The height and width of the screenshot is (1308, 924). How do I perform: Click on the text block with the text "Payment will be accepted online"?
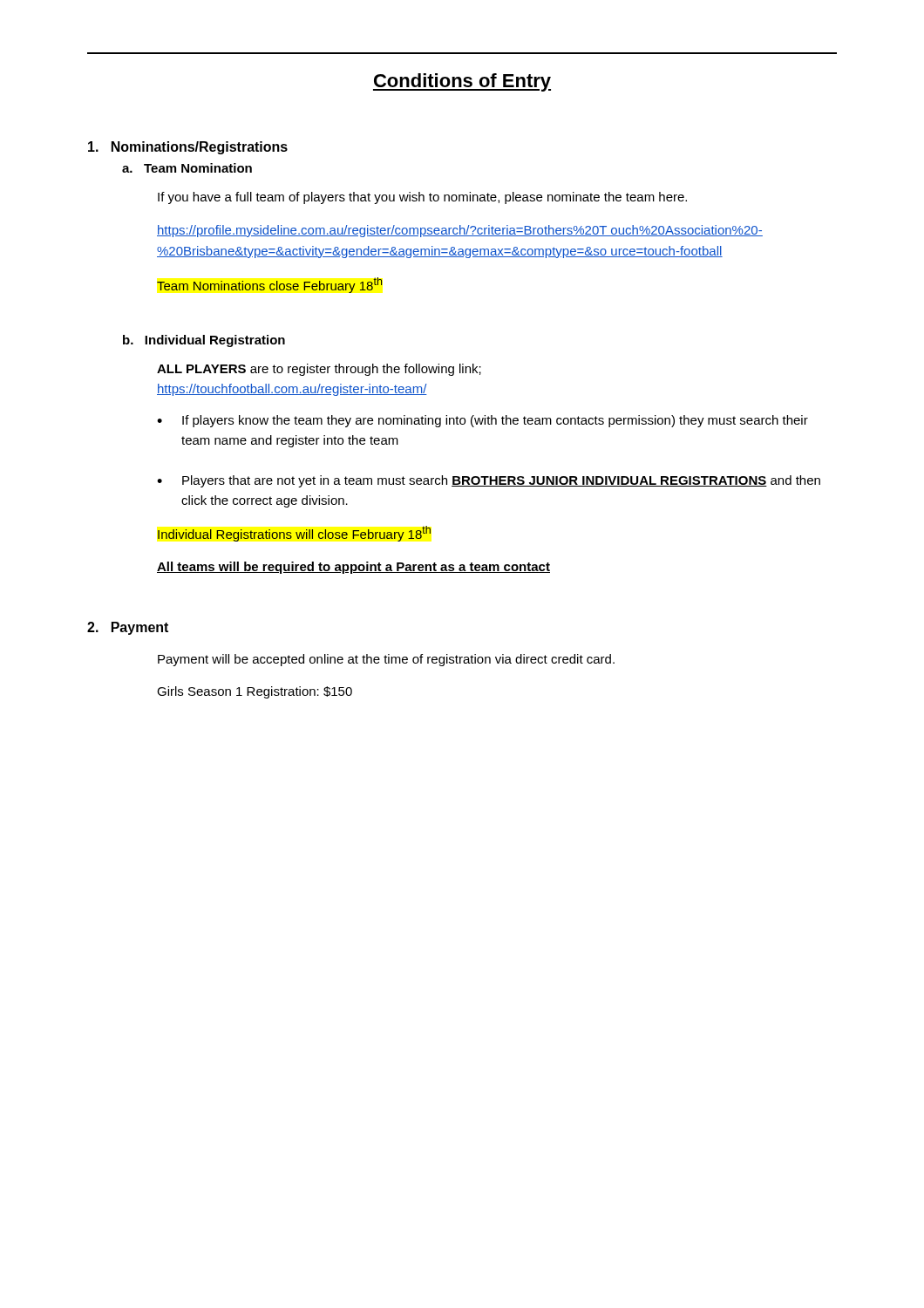click(x=386, y=659)
